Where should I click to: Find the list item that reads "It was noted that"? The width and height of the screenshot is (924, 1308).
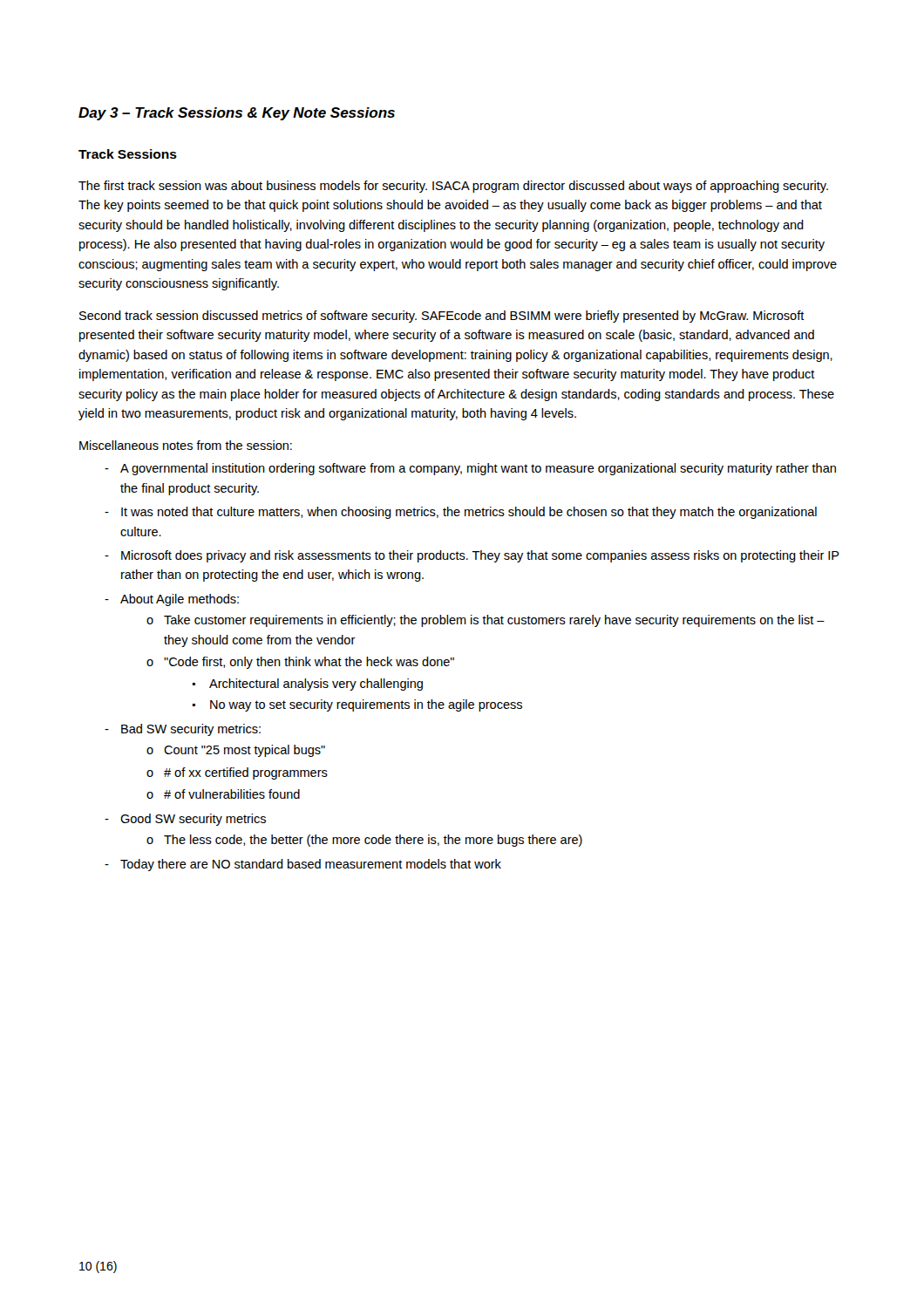click(469, 522)
